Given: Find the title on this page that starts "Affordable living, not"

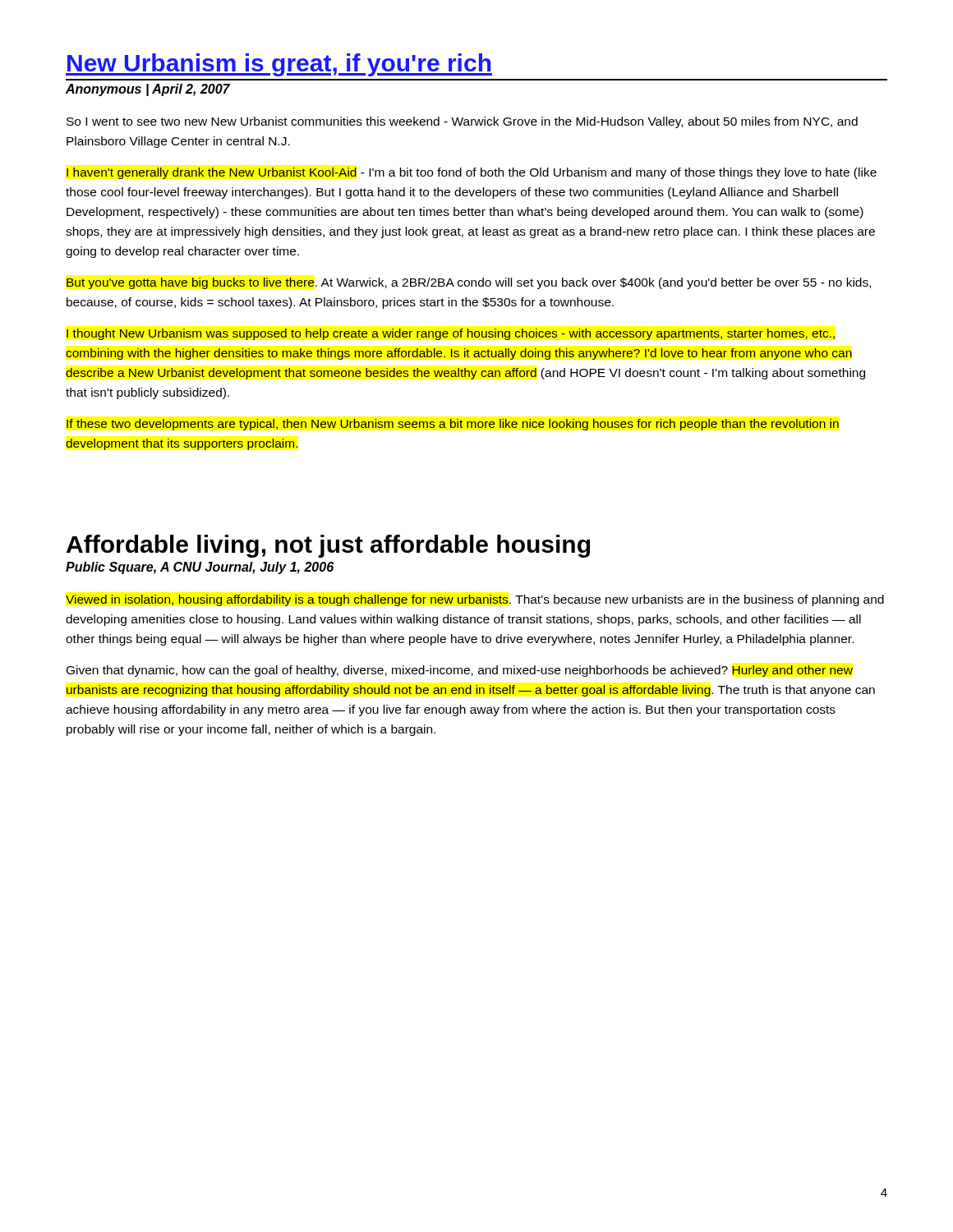Looking at the screenshot, I should pos(329,544).
